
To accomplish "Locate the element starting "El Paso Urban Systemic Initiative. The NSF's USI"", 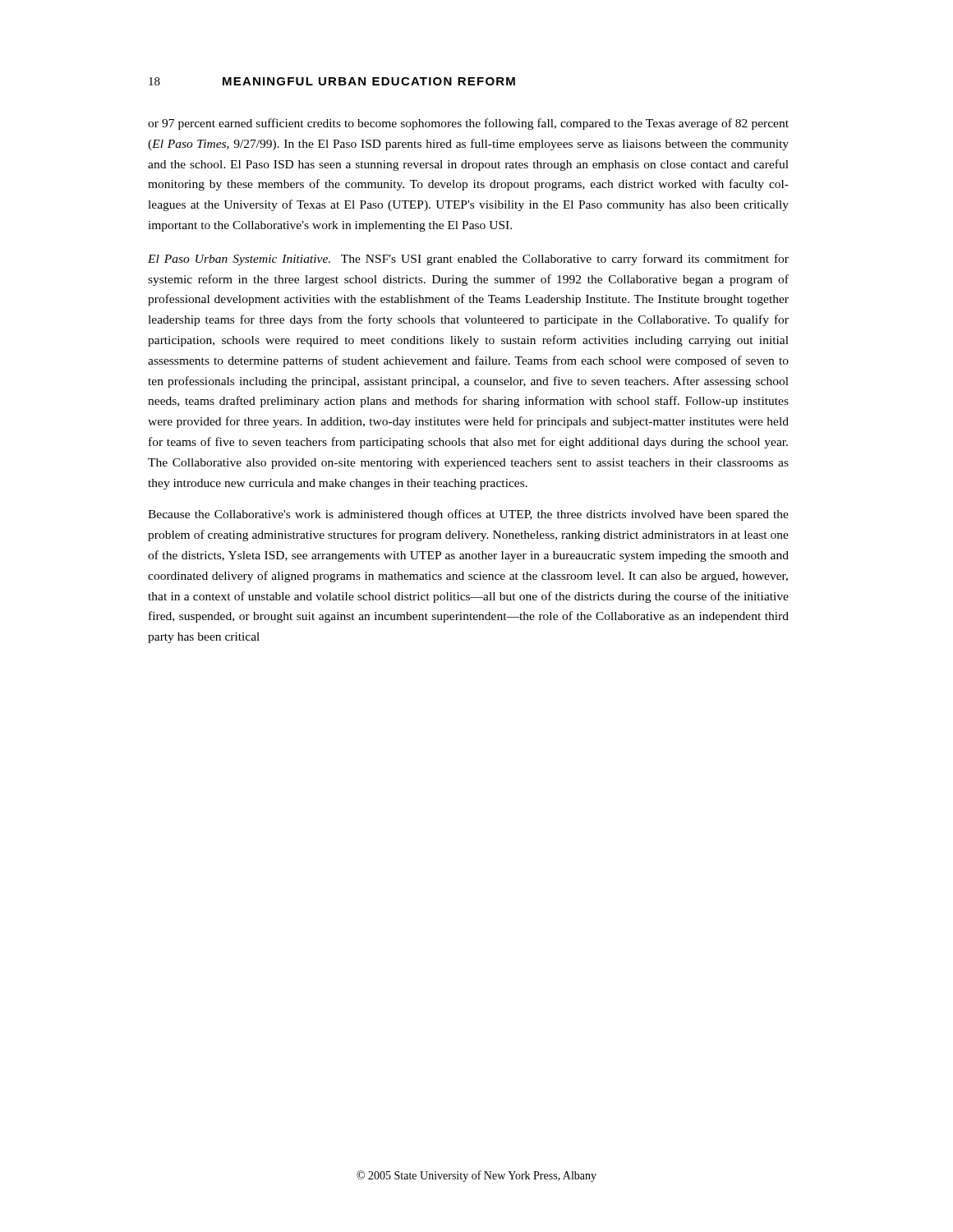I will point(468,371).
